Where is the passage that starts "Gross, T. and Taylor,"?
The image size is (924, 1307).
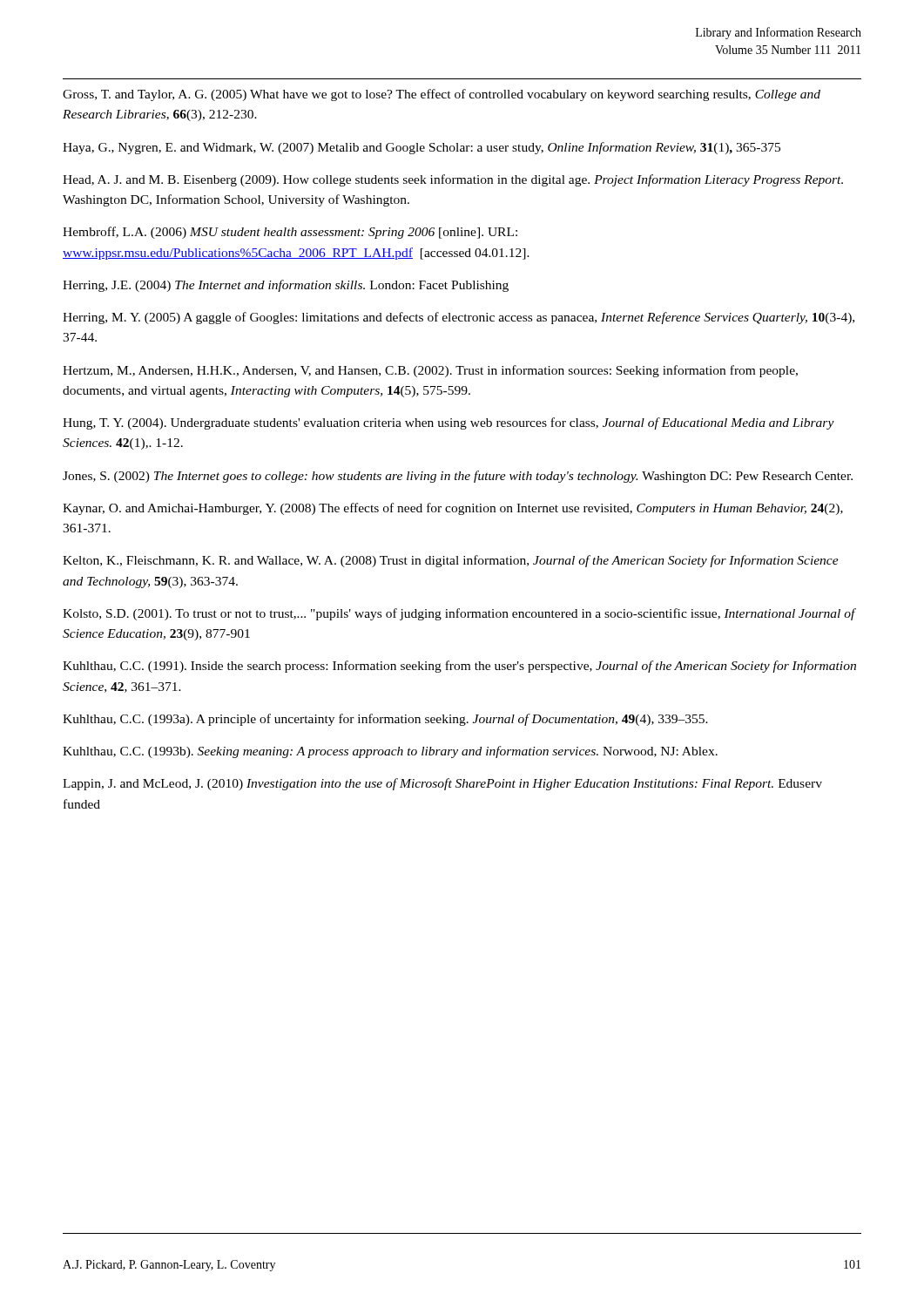pos(442,104)
